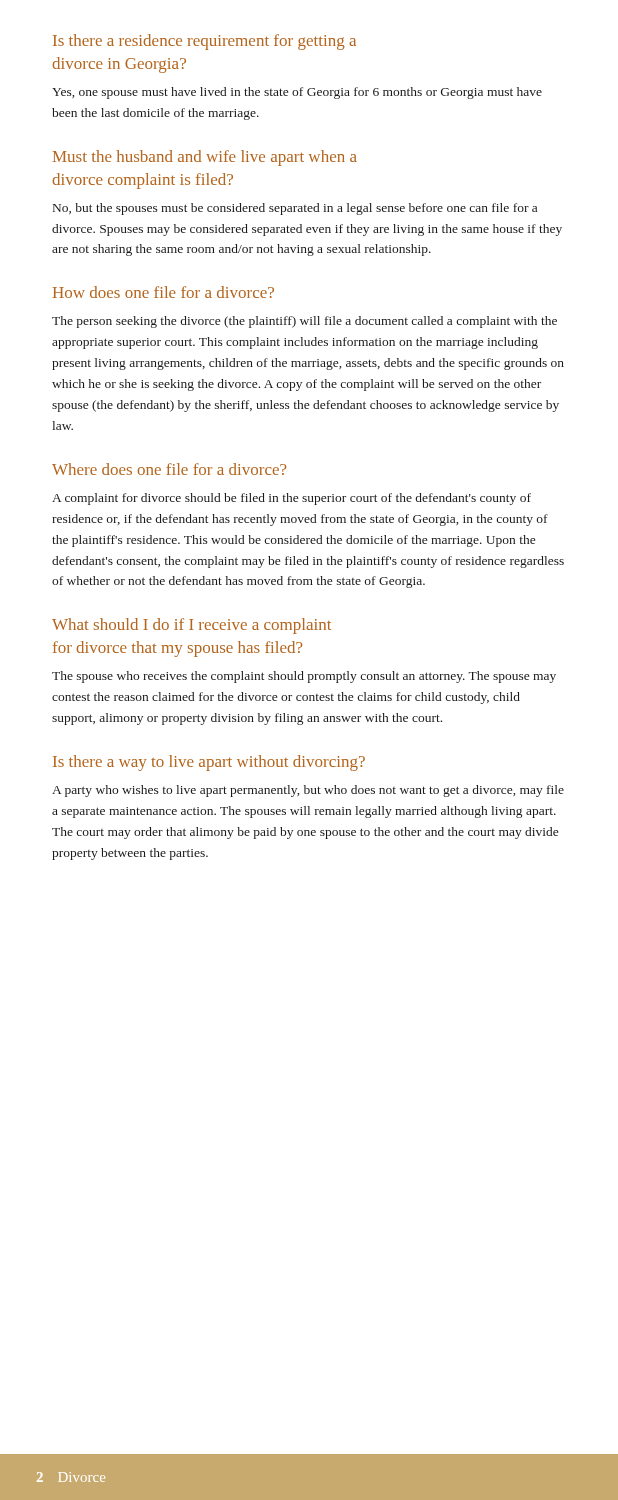Find the text block starting "The person seeking the divorce (the"
The image size is (618, 1500).
(x=308, y=373)
